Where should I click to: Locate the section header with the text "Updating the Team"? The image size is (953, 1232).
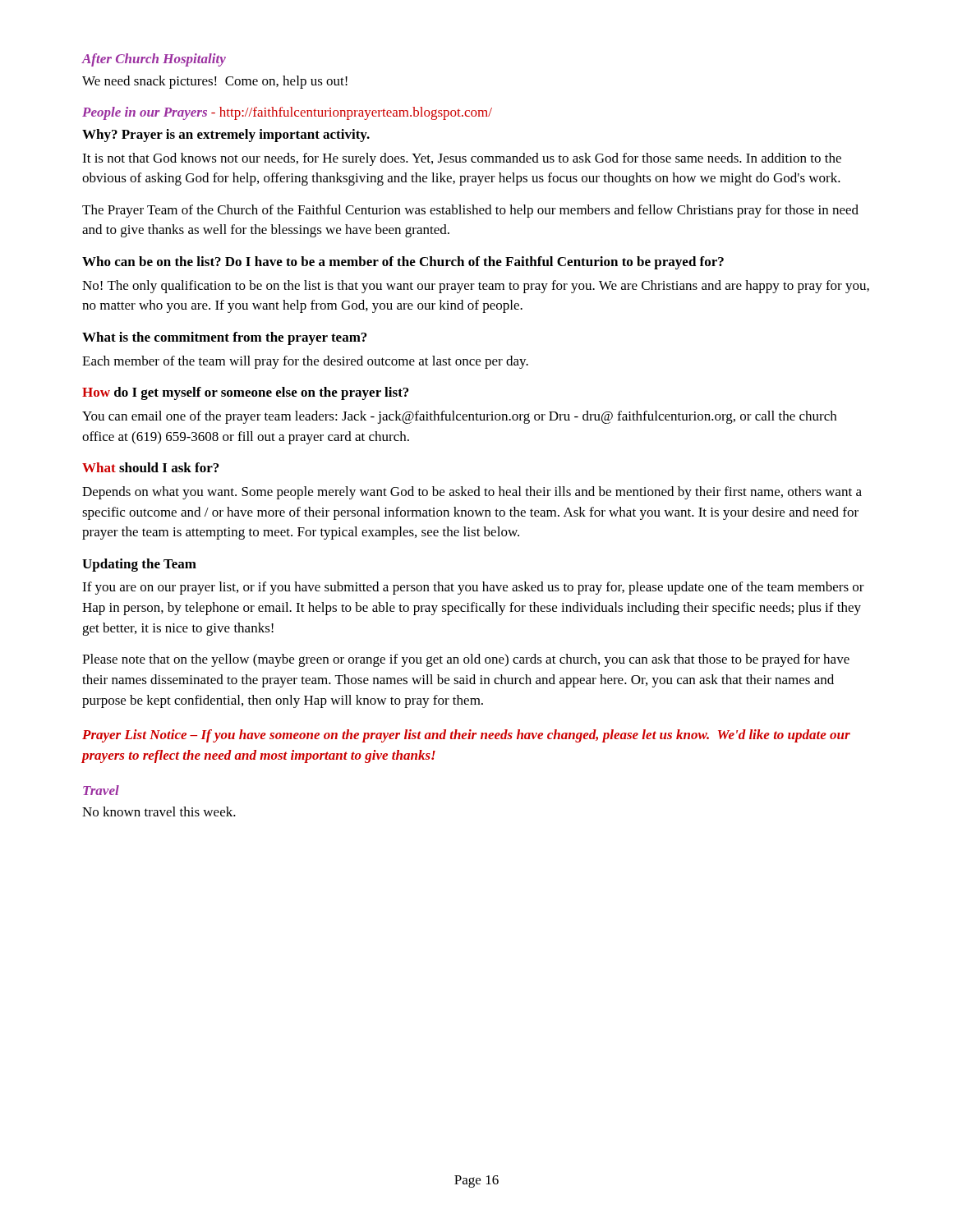pyautogui.click(x=139, y=564)
